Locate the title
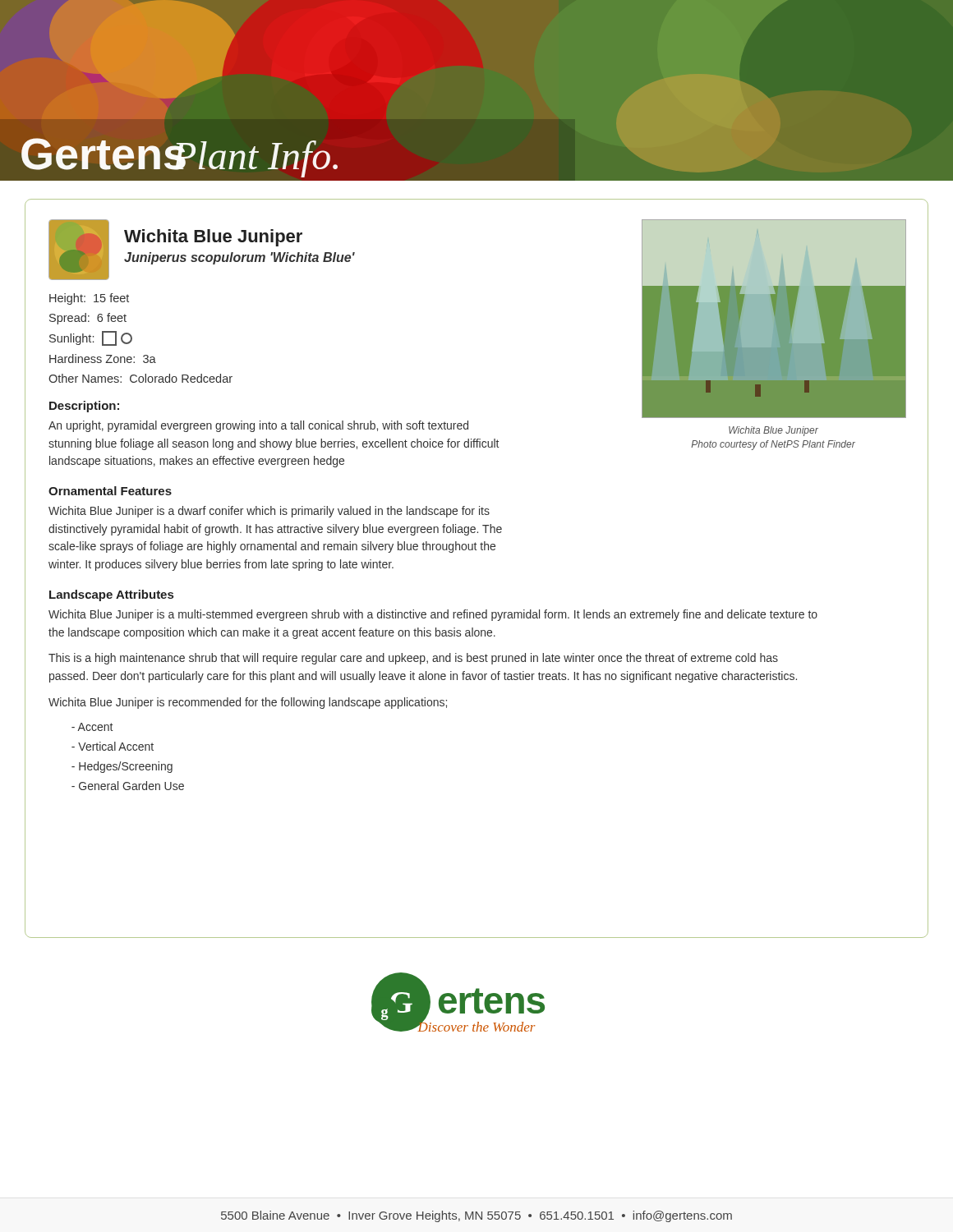The image size is (953, 1232). click(213, 236)
